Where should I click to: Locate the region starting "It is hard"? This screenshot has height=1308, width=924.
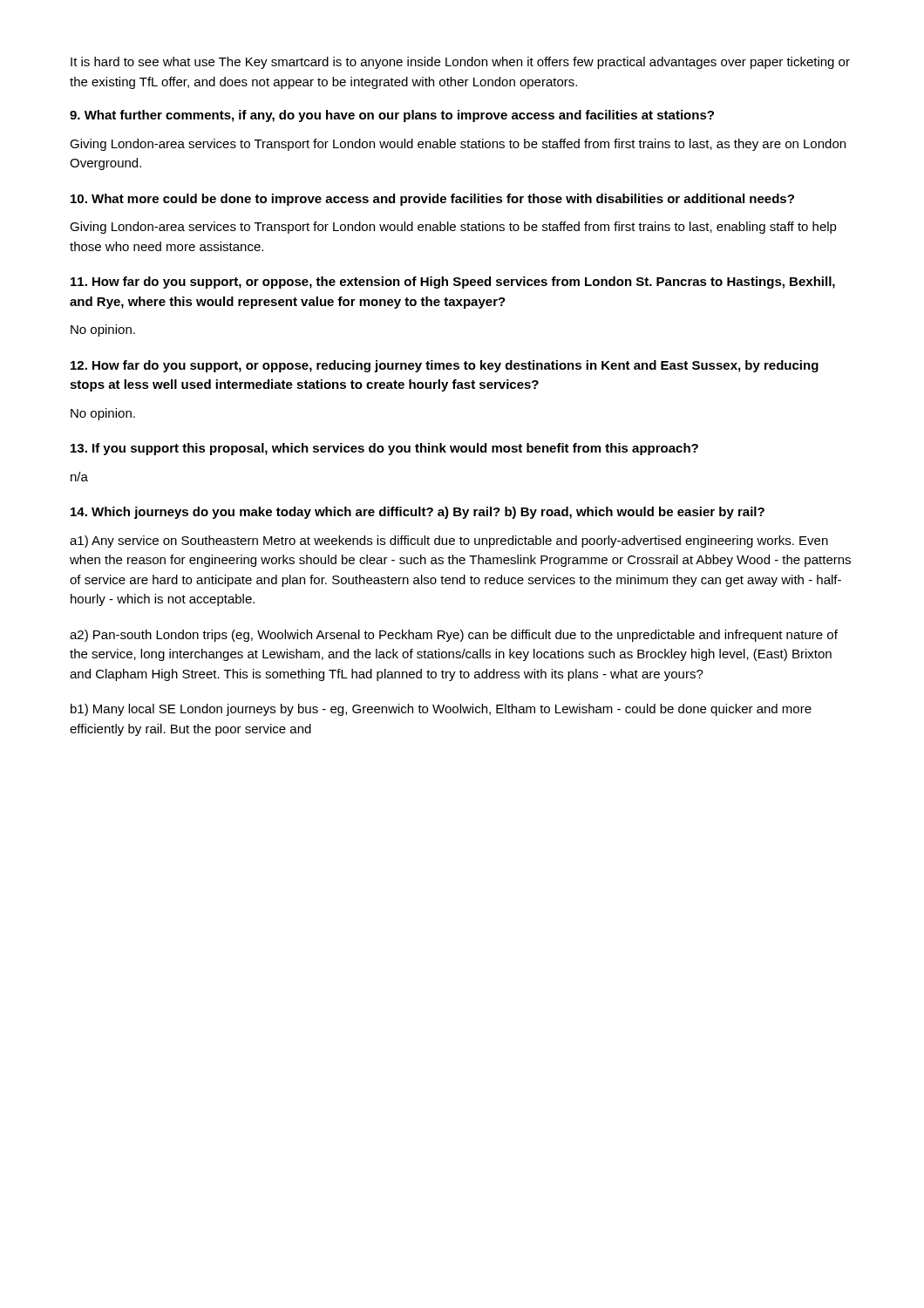tap(460, 71)
